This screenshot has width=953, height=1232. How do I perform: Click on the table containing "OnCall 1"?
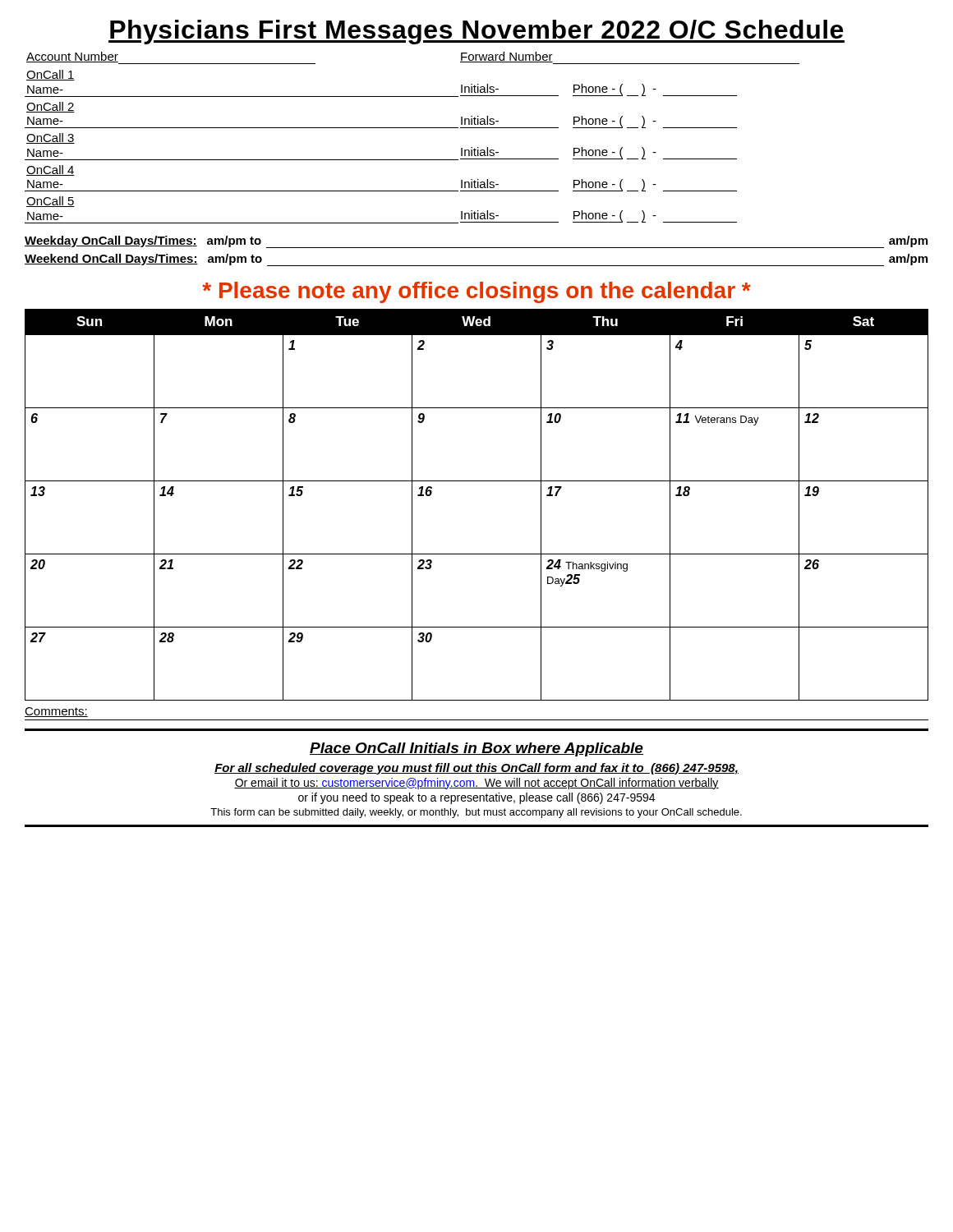coord(476,136)
